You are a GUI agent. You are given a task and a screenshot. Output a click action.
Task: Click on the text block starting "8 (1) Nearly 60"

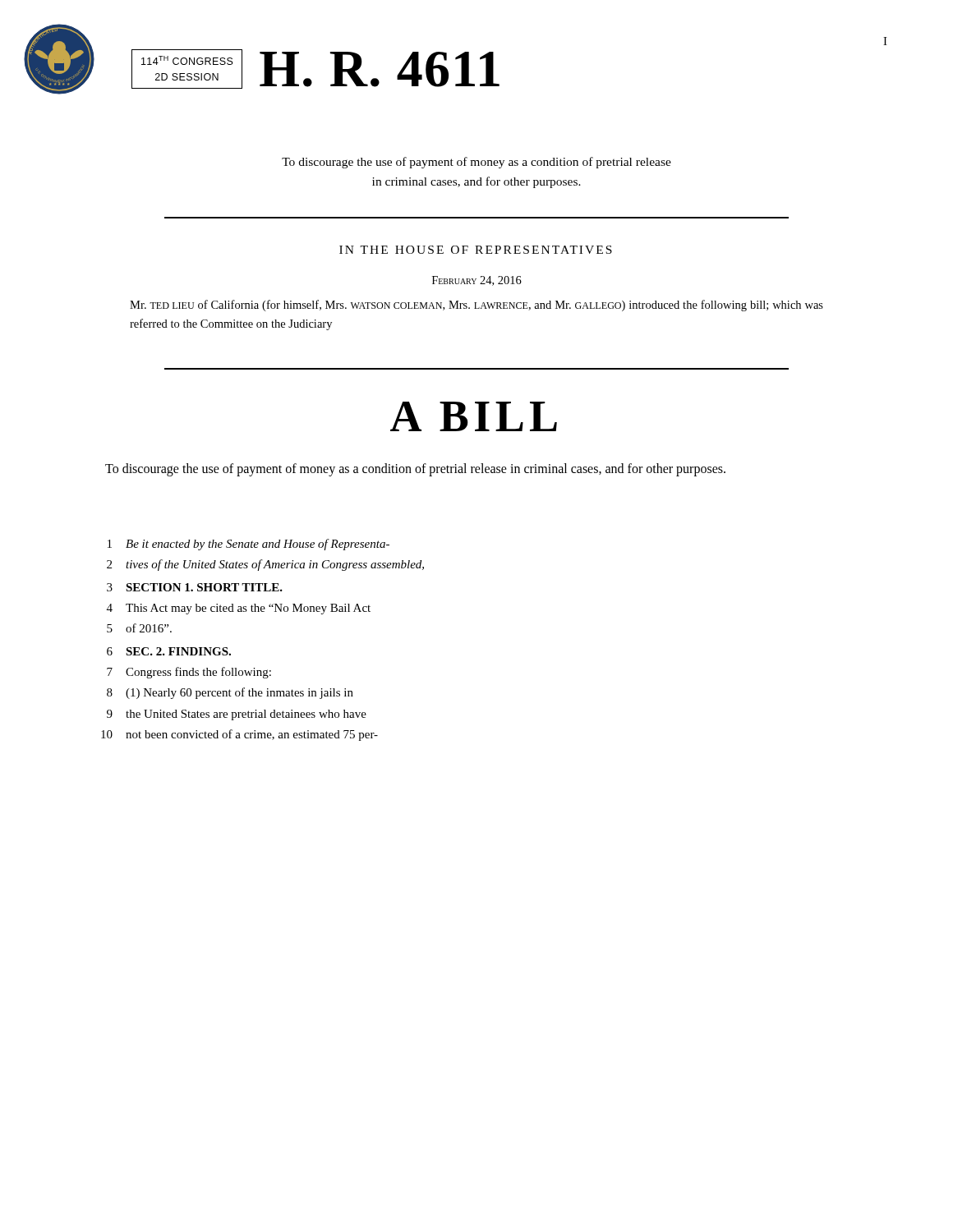(230, 693)
